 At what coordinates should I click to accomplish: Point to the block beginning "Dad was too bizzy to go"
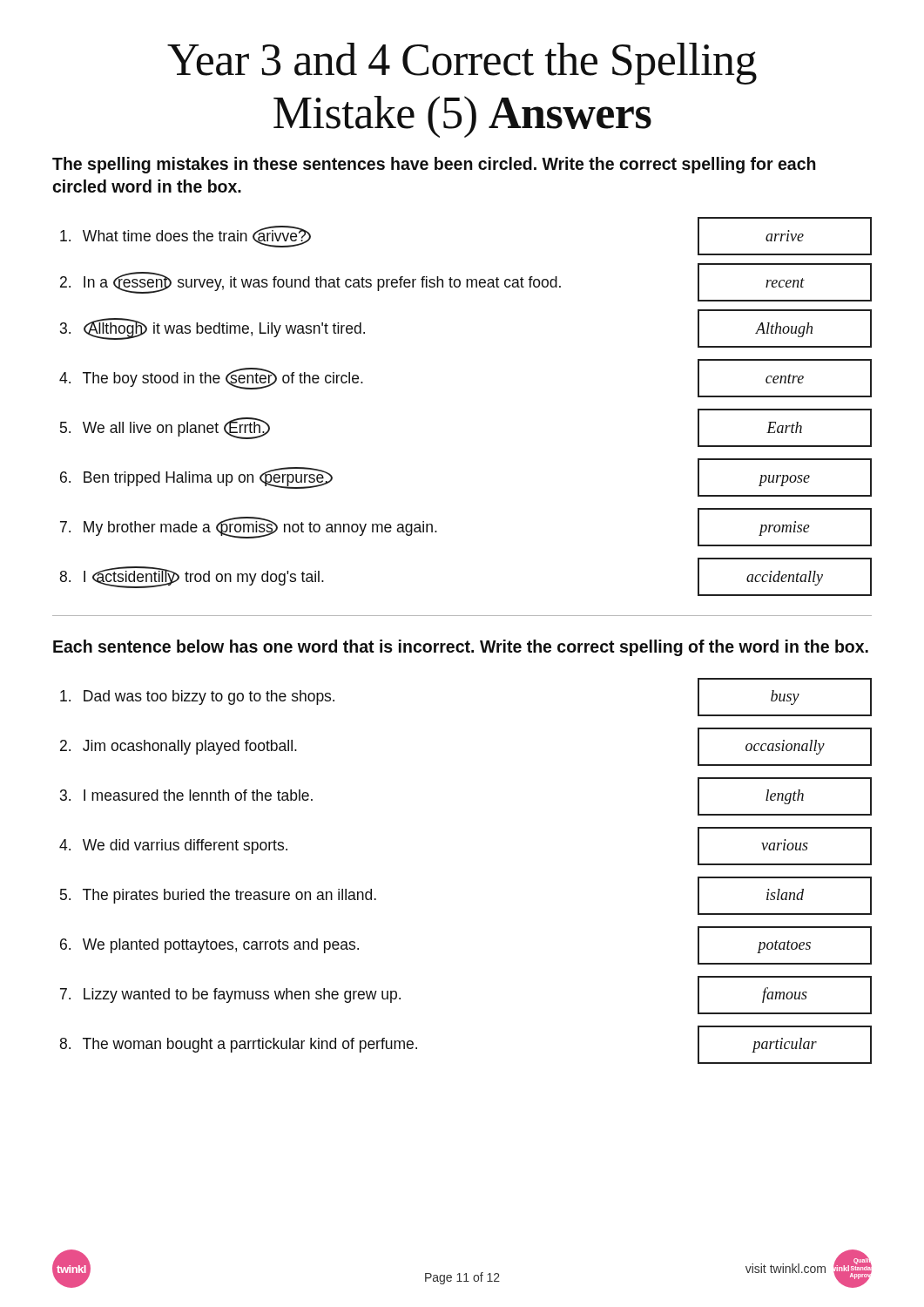click(195, 697)
